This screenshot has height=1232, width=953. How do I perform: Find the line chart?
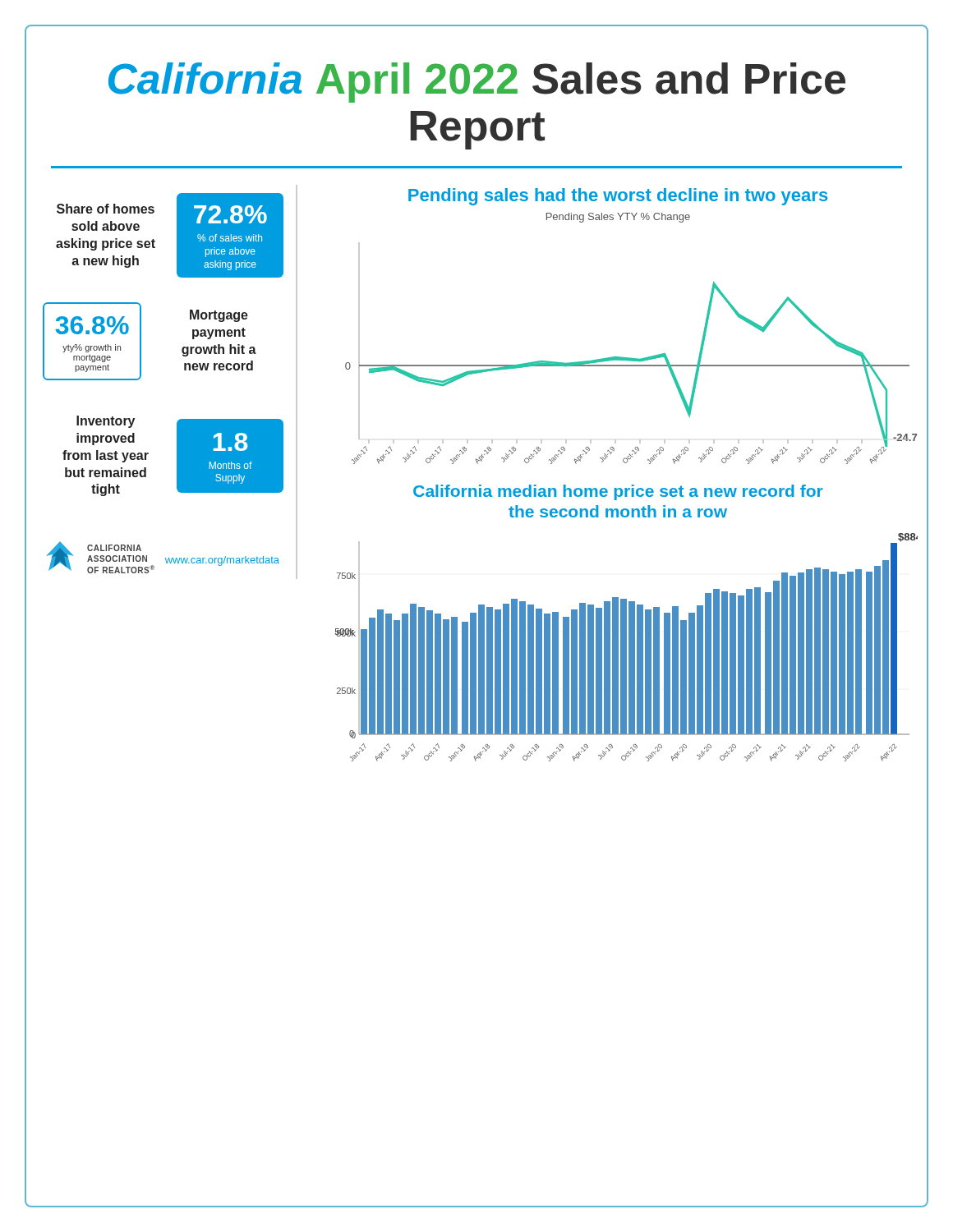pyautogui.click(x=618, y=324)
